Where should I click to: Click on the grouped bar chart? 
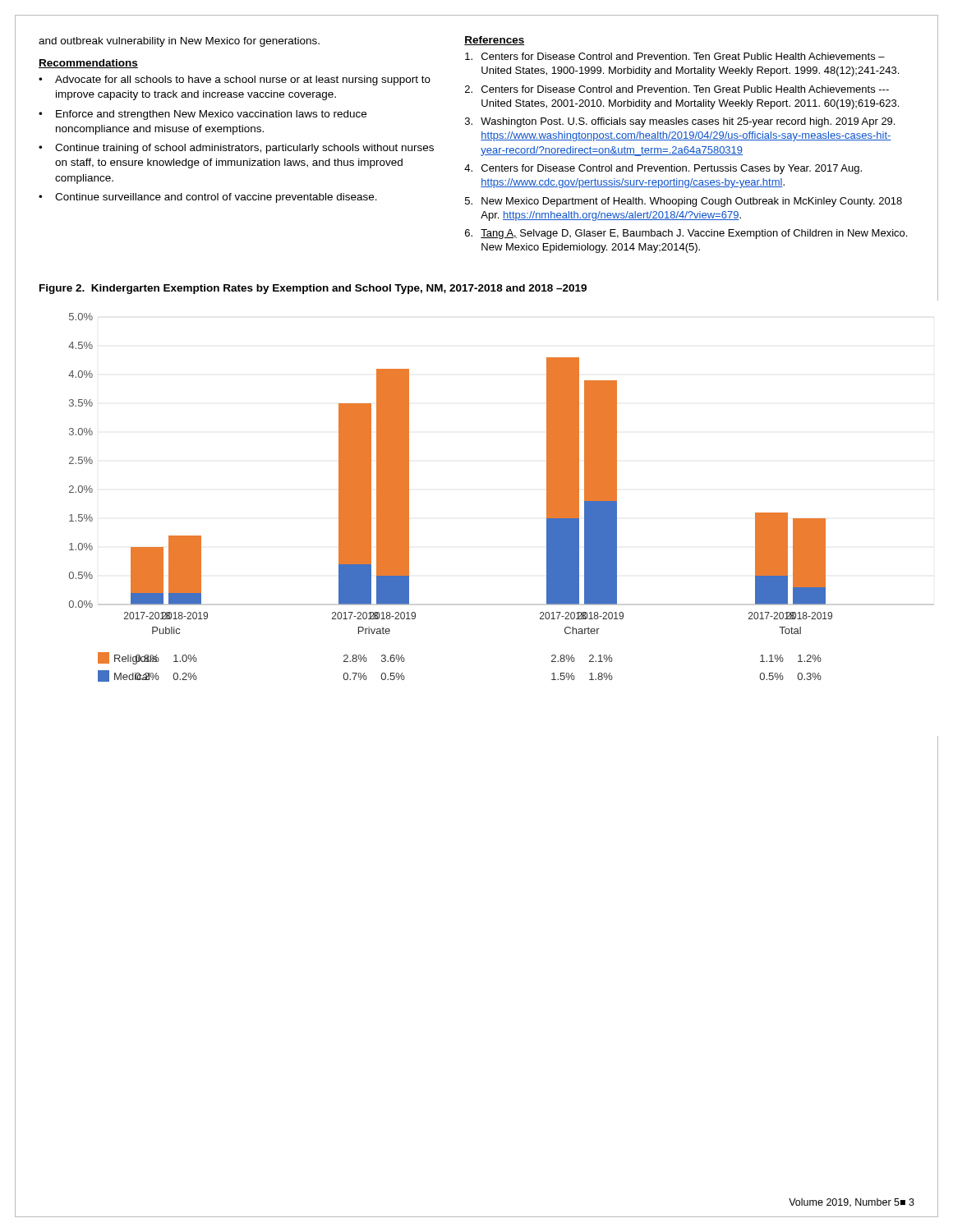476,524
